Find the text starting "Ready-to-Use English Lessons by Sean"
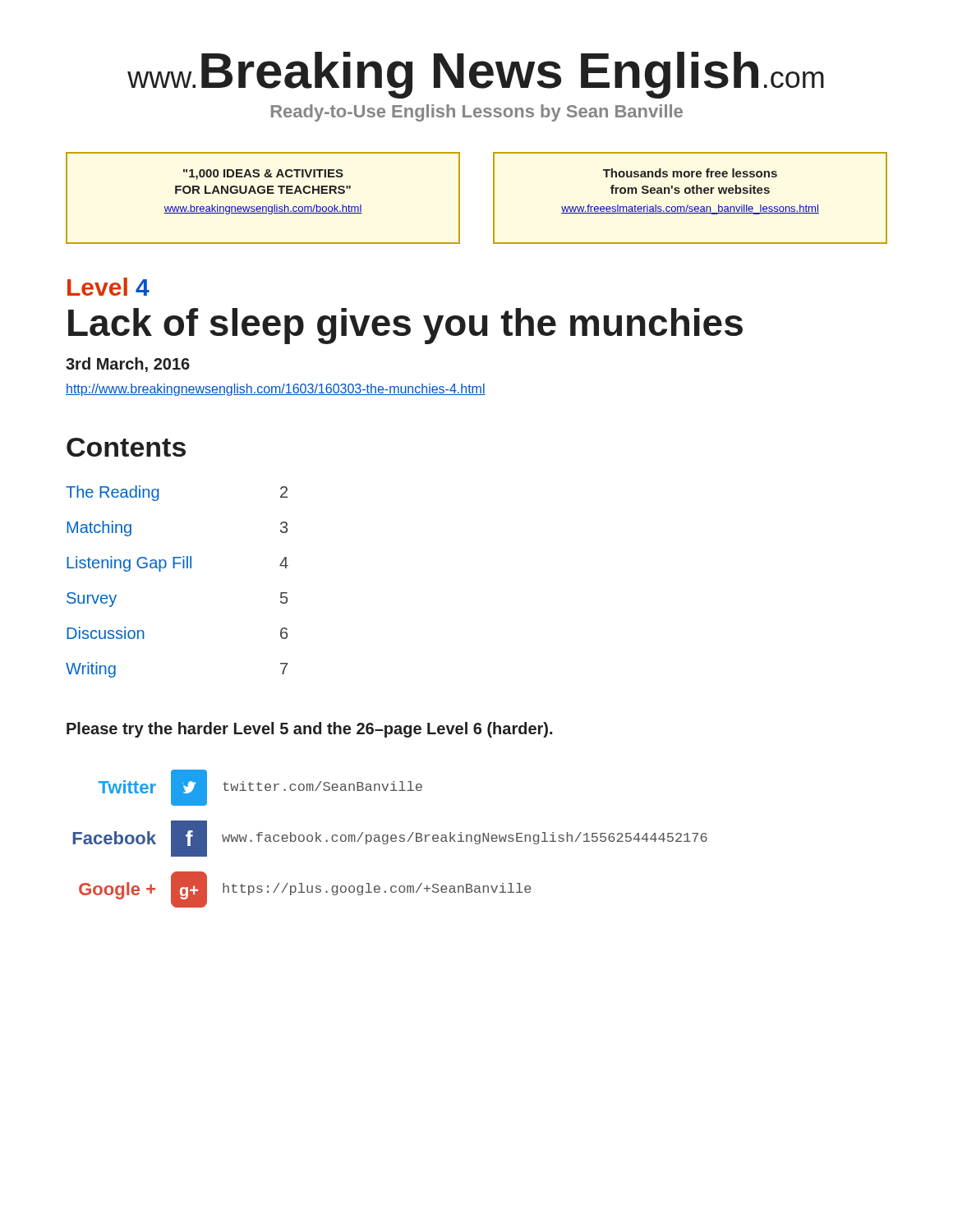The height and width of the screenshot is (1232, 953). [x=476, y=111]
